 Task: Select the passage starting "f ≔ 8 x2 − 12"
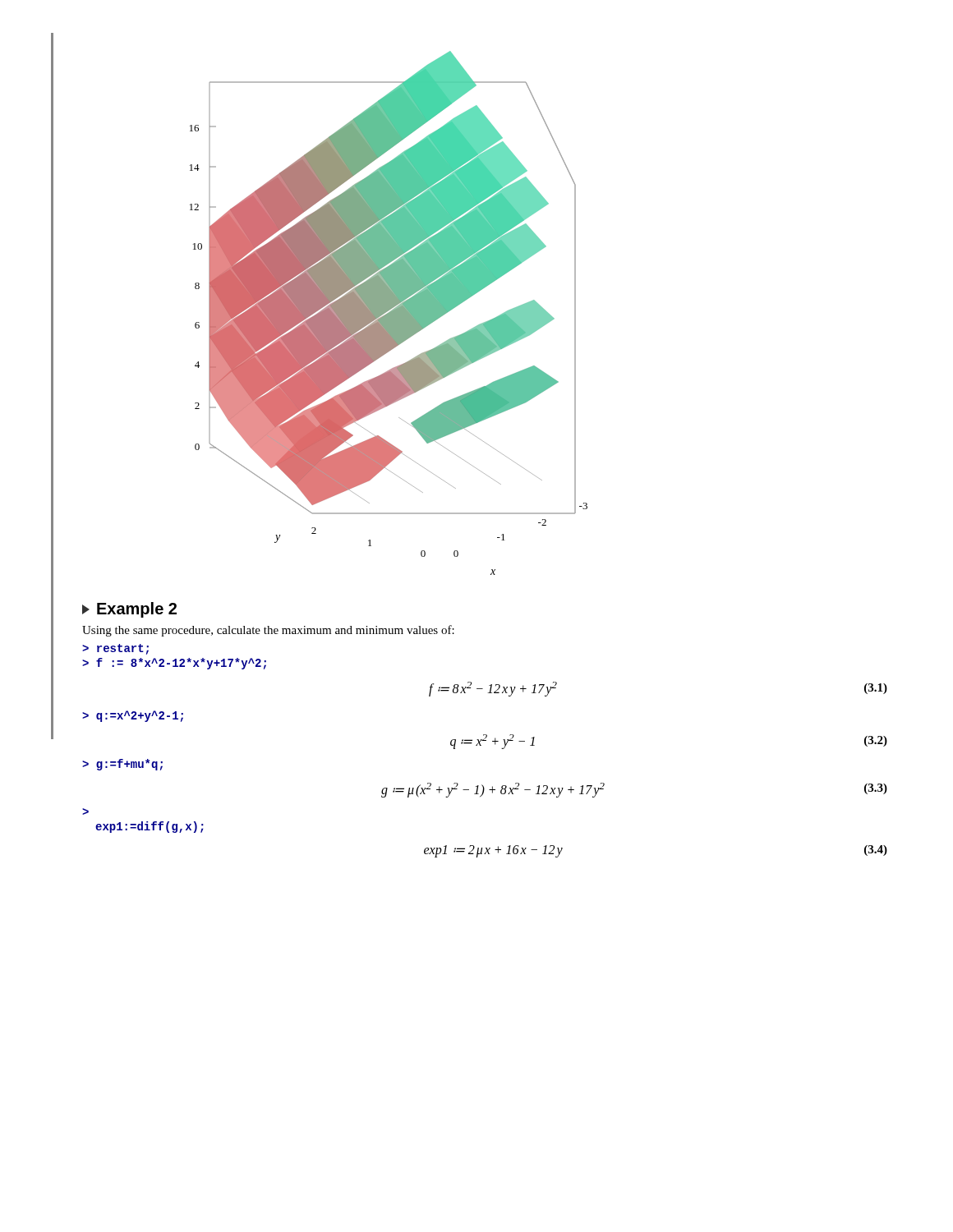(x=518, y=688)
